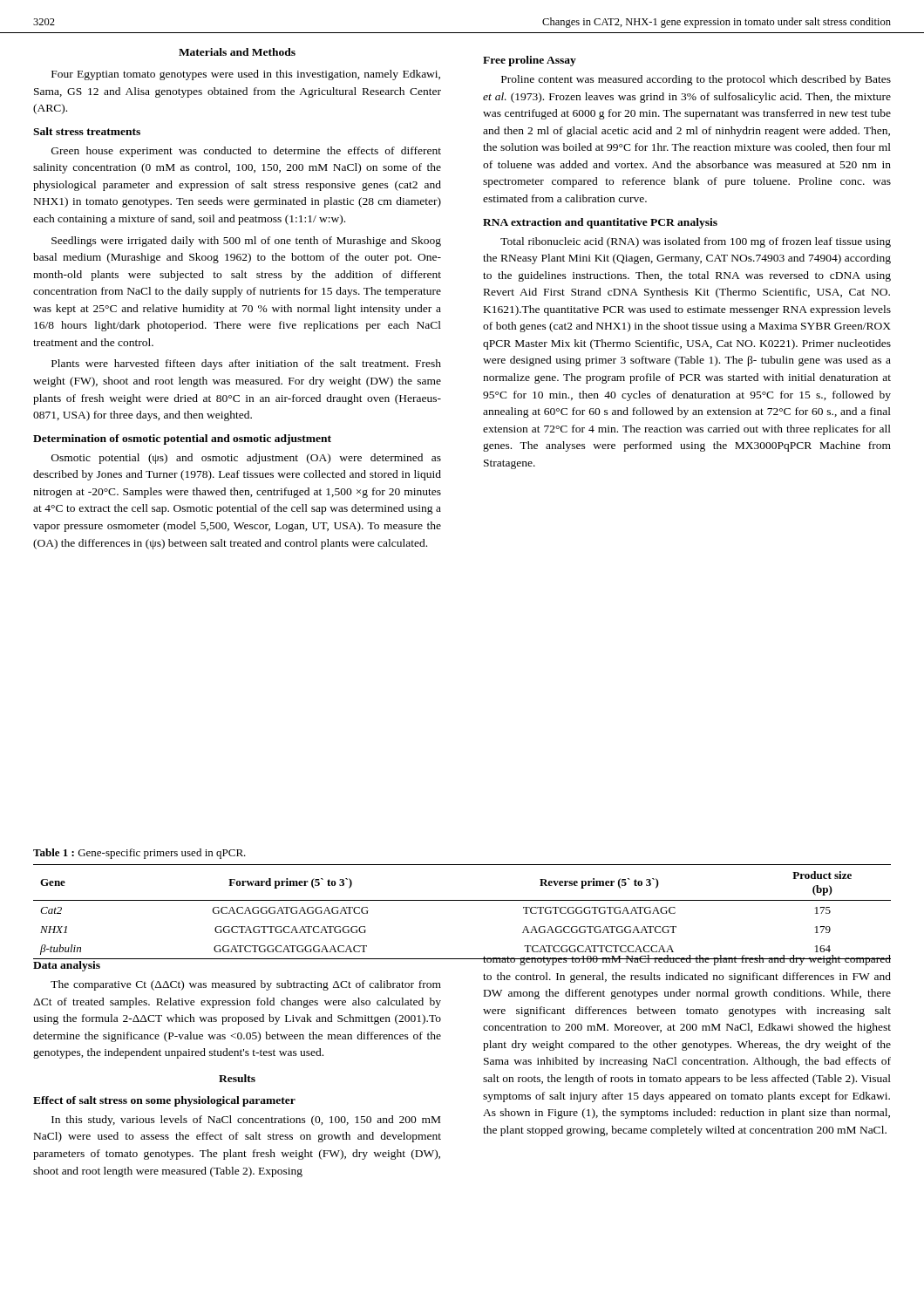Click on the passage starting "Four Egyptian tomato genotypes were used"

coord(237,91)
